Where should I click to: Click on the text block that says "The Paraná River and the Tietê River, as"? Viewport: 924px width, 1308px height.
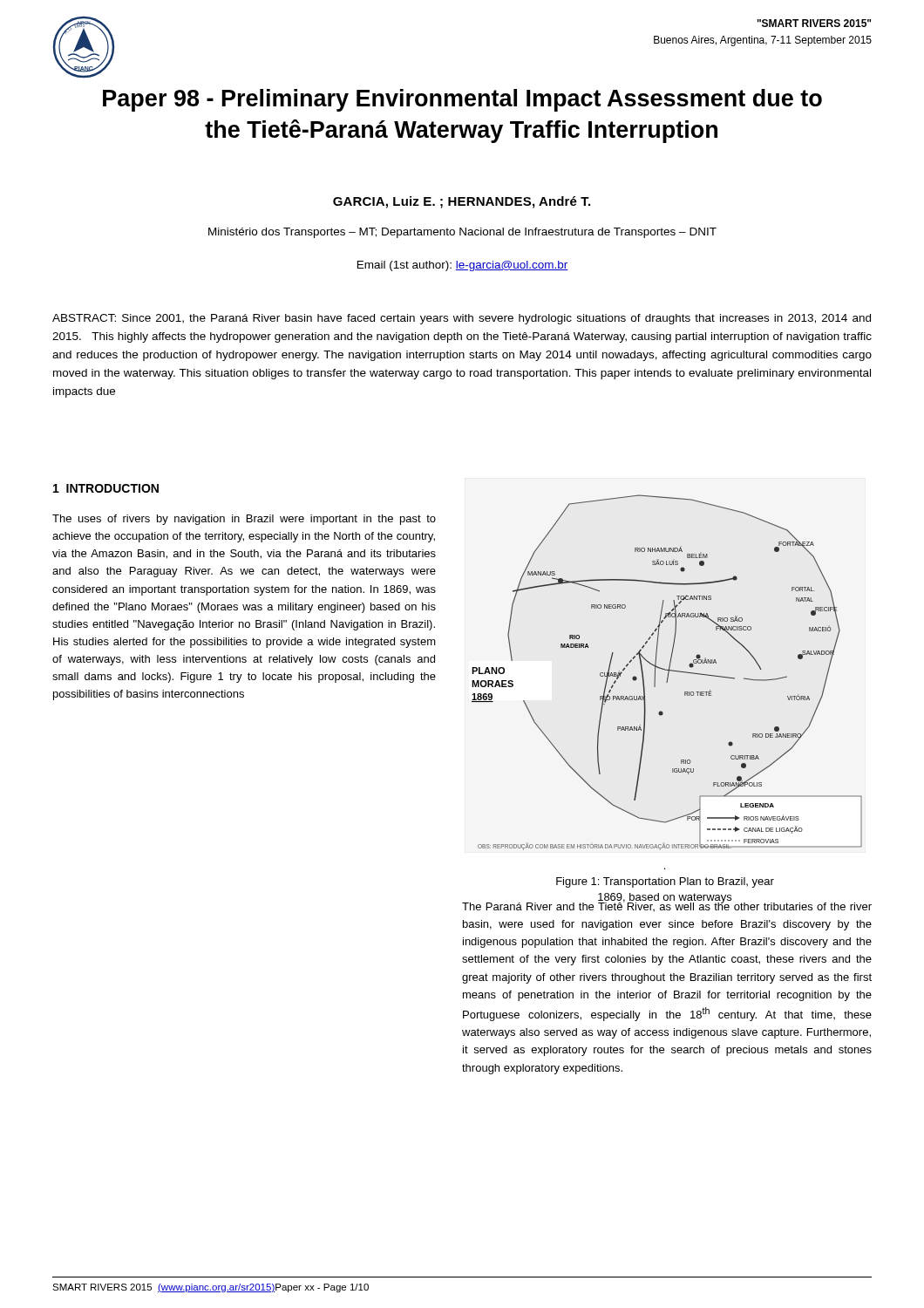(667, 987)
